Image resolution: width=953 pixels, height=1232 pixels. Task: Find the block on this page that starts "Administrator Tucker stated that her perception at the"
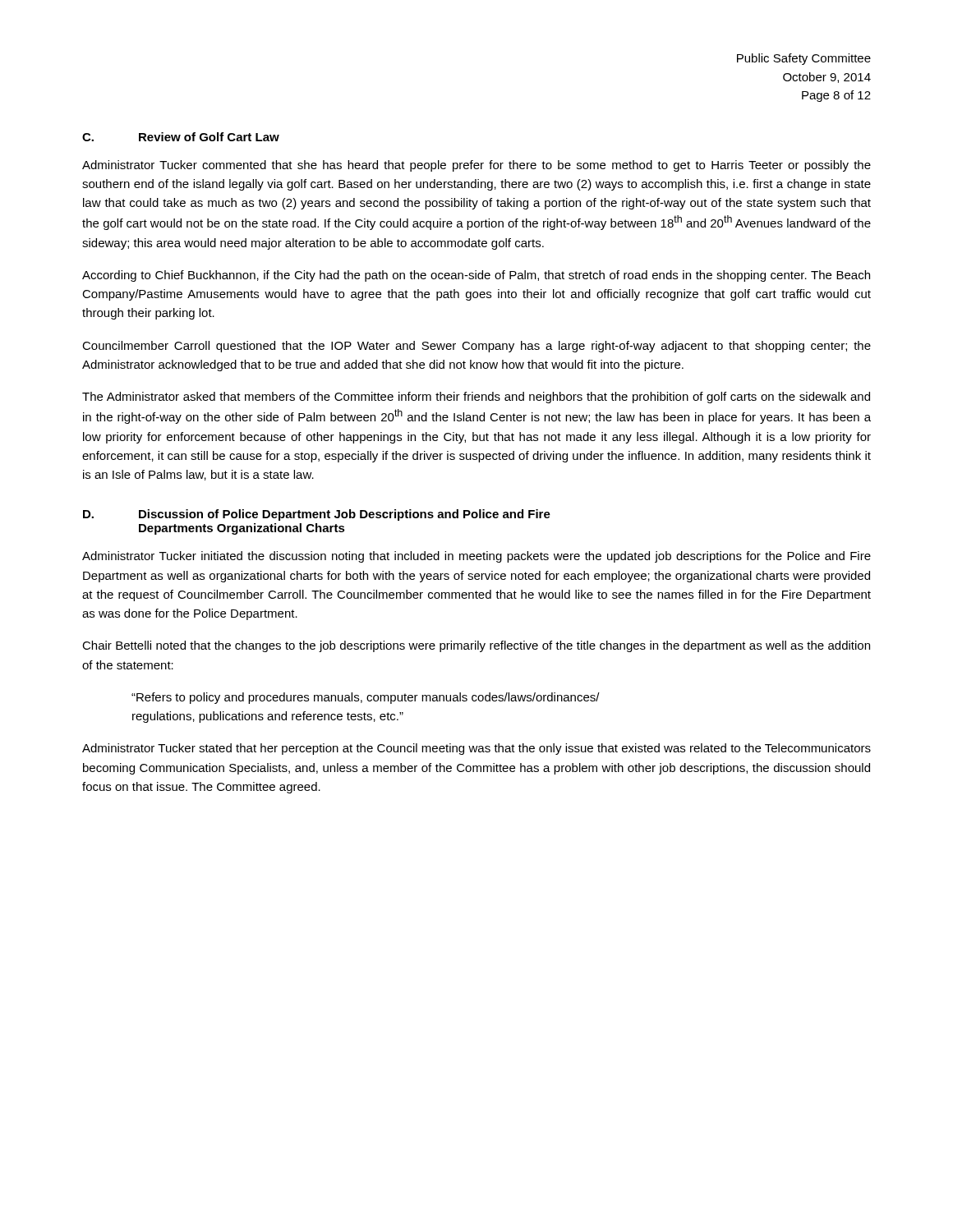tap(476, 767)
